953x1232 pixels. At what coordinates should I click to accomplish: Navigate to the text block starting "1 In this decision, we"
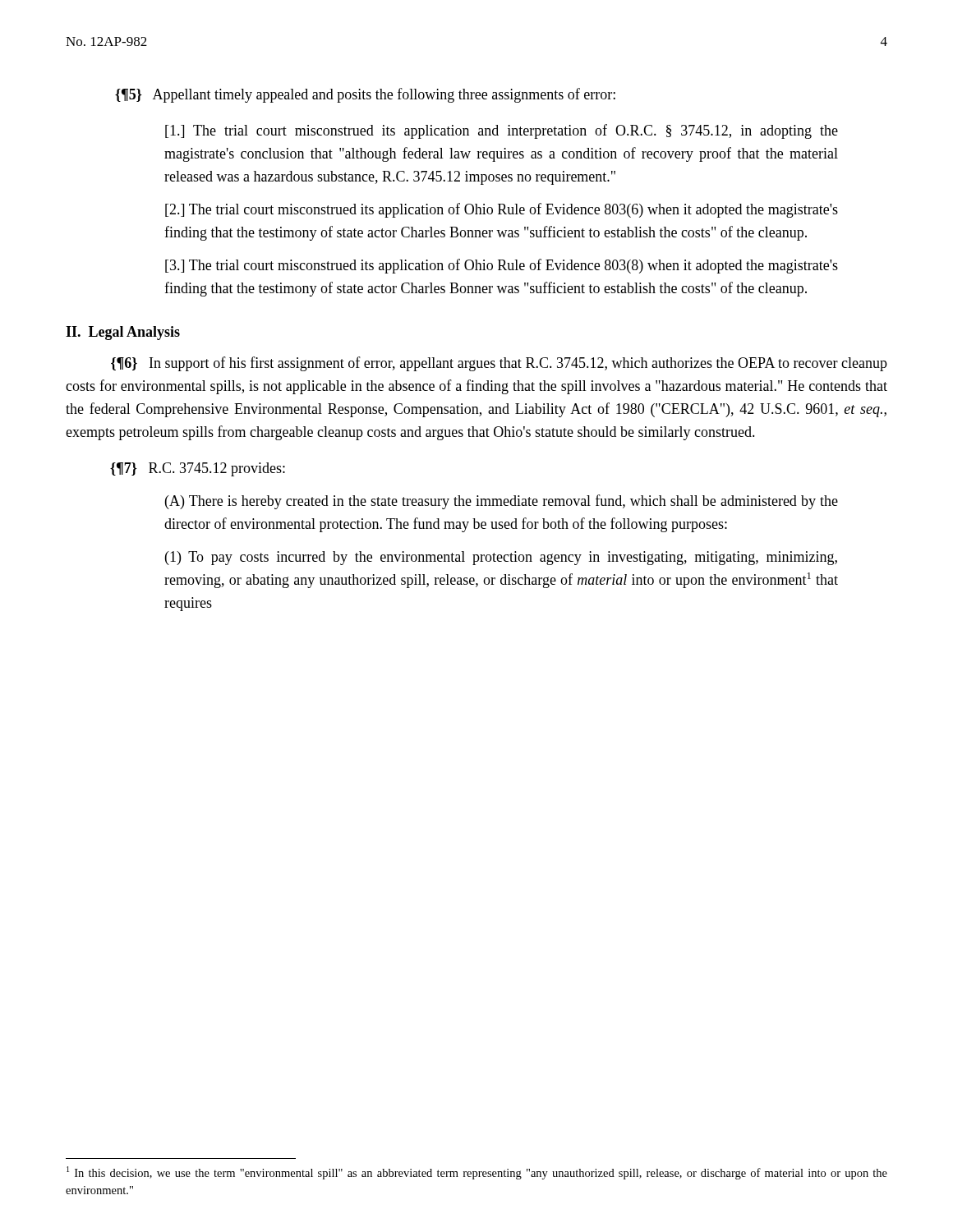476,1181
